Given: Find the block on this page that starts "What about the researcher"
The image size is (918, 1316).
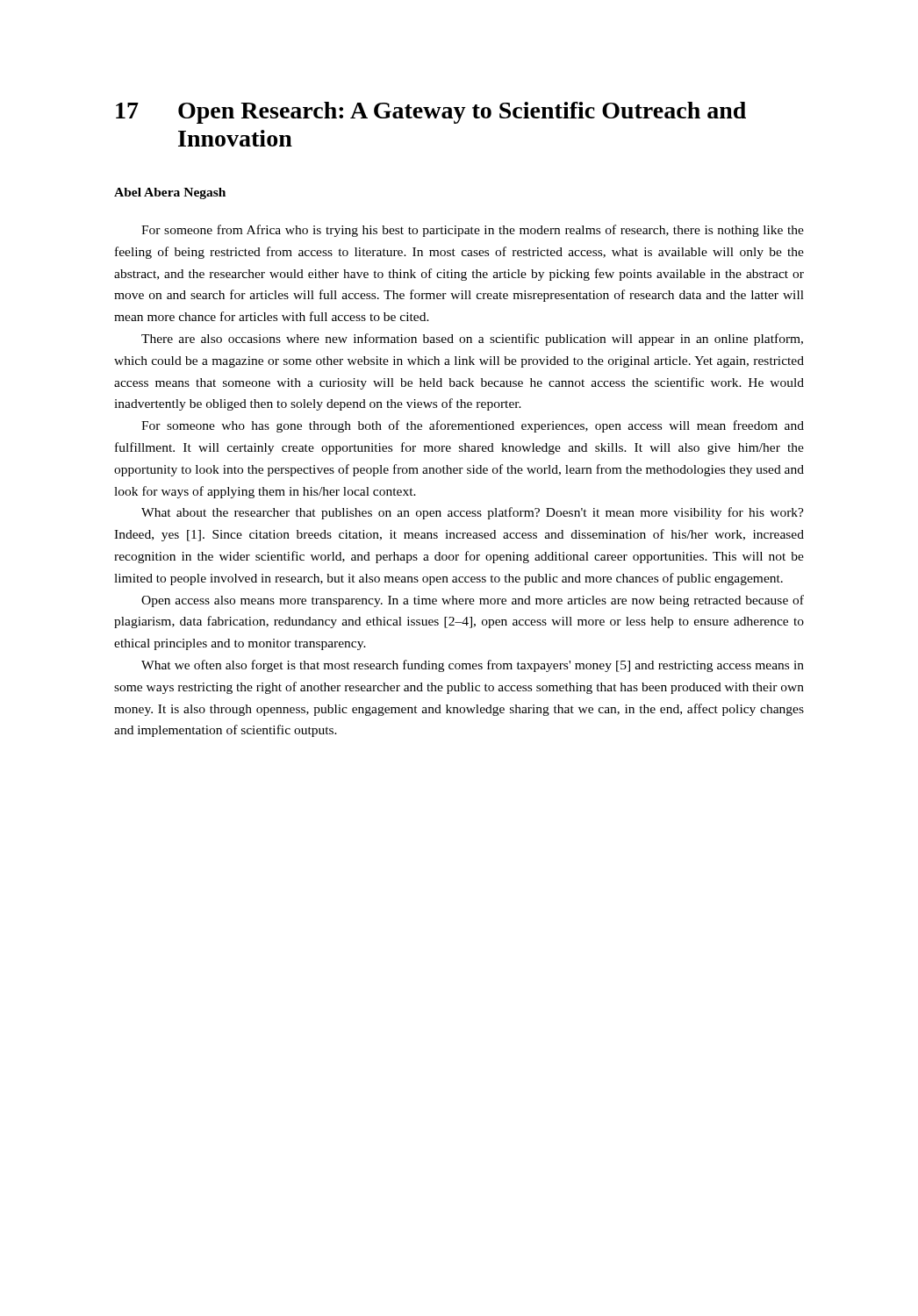Looking at the screenshot, I should pyautogui.click(x=459, y=545).
